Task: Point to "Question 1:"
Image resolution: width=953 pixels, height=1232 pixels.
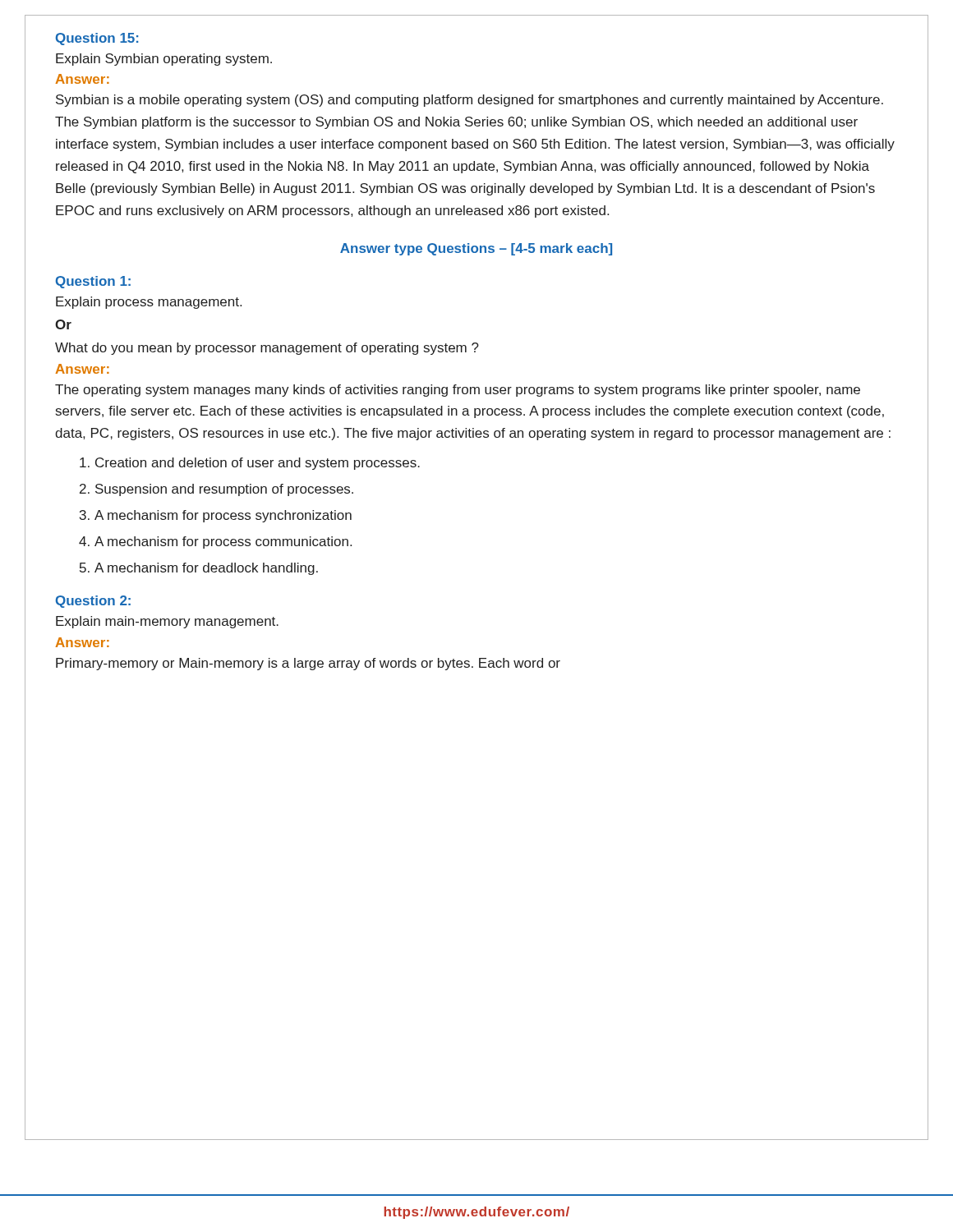Action: pos(93,281)
